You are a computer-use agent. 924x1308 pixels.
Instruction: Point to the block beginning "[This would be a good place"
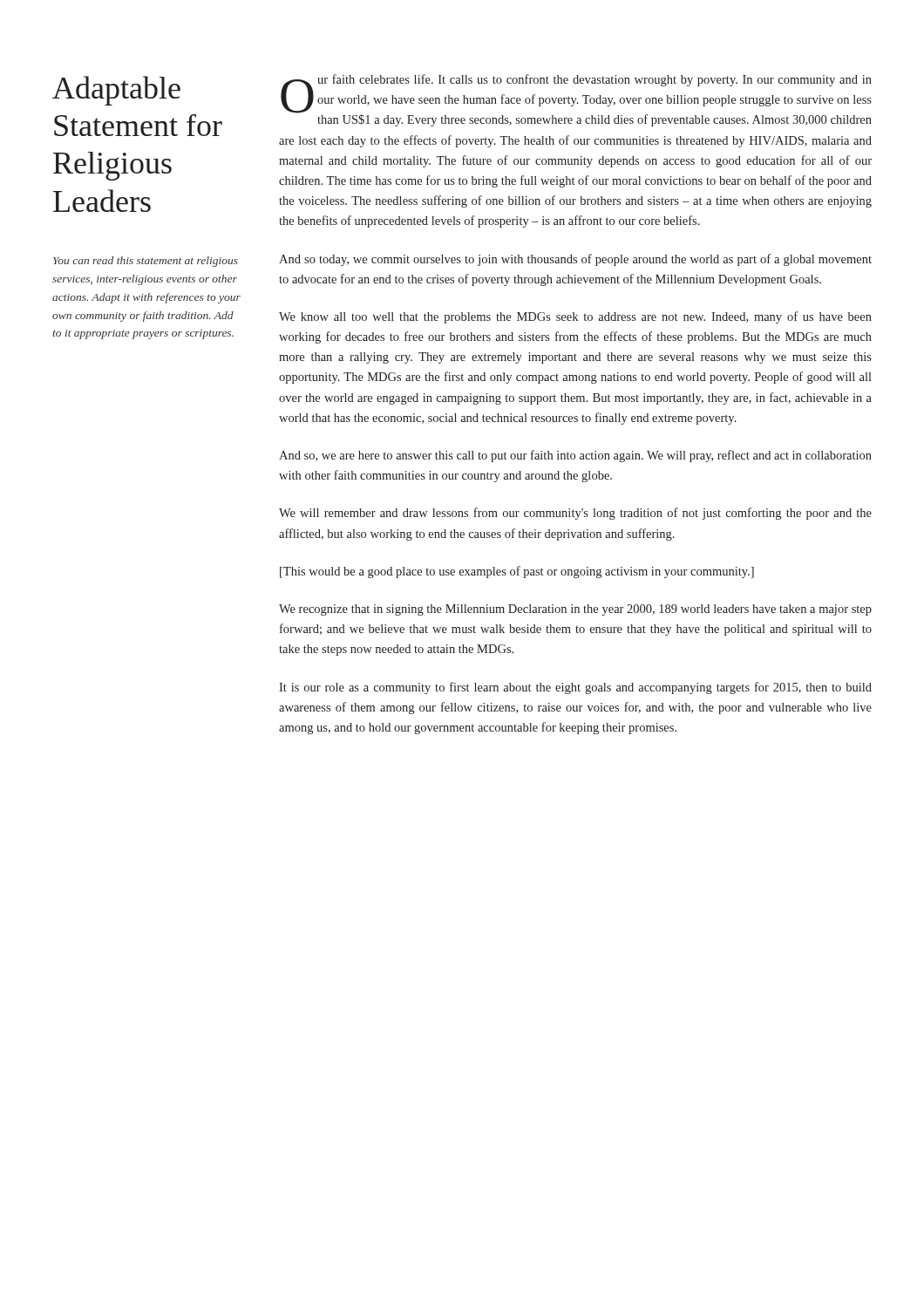pyautogui.click(x=517, y=571)
